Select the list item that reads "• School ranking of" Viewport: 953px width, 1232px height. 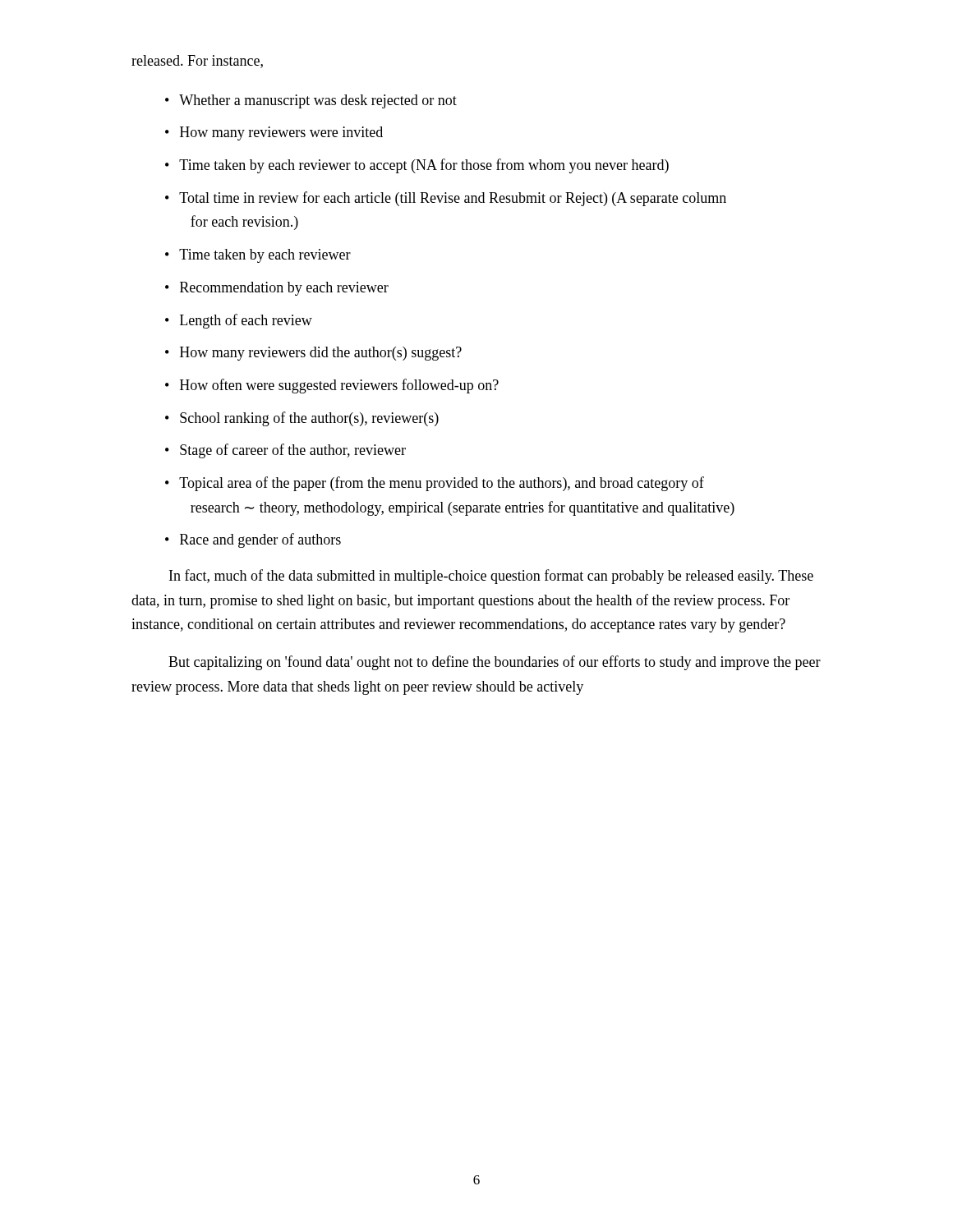[302, 418]
